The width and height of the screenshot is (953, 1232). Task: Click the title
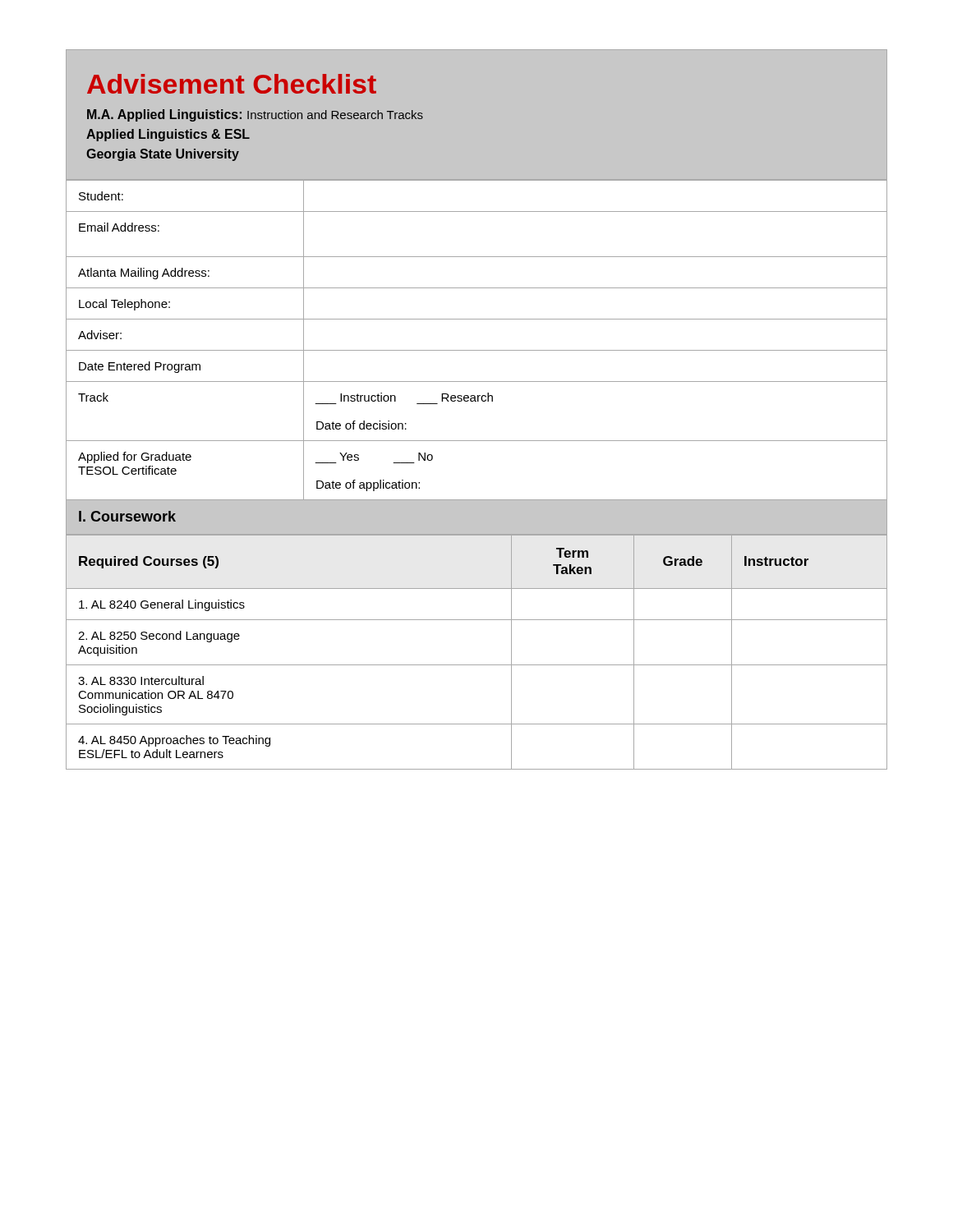pyautogui.click(x=476, y=116)
